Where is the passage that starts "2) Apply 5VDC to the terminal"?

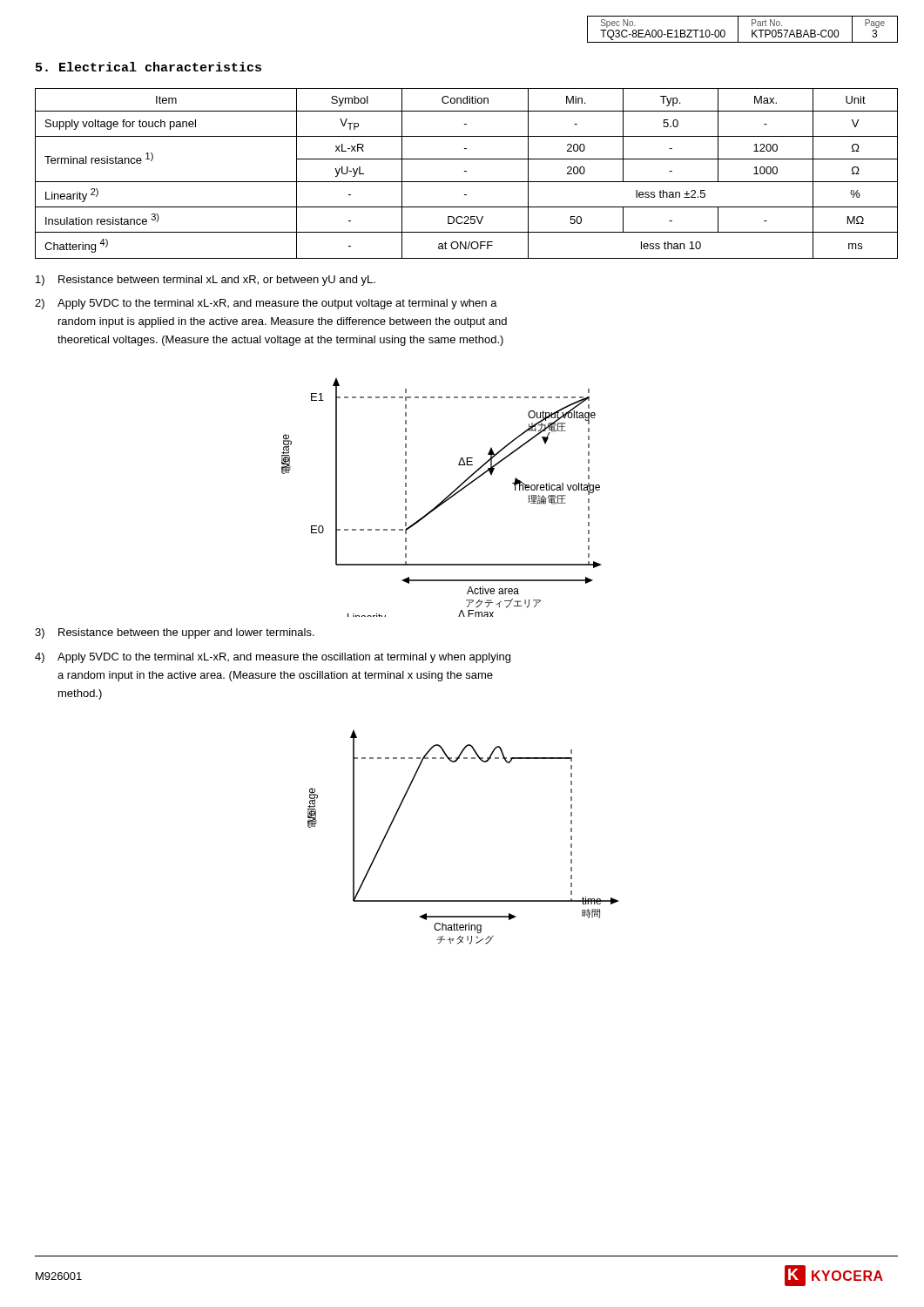271,322
